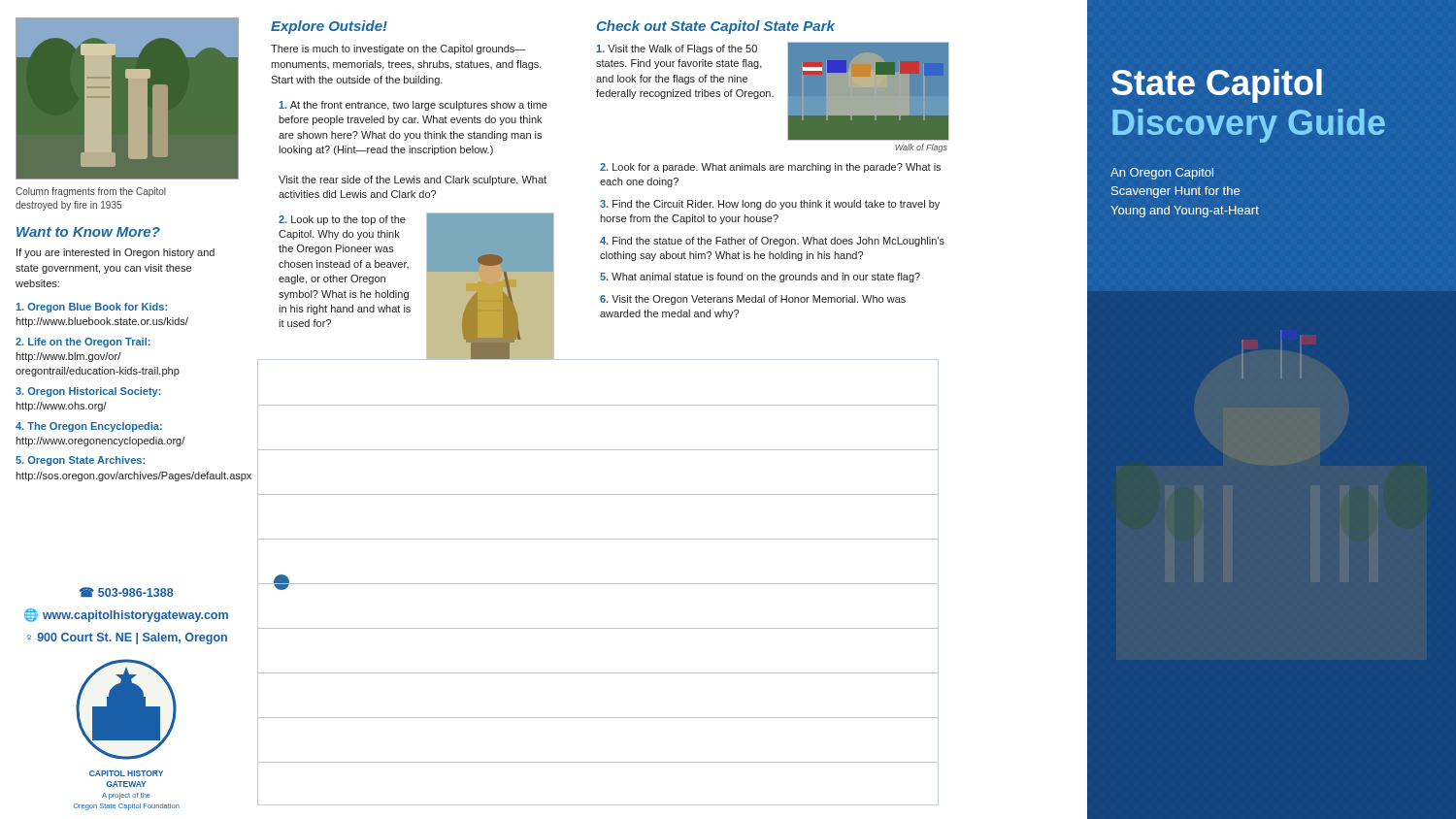Image resolution: width=1456 pixels, height=819 pixels.
Task: Locate the block of text that opens with "An Oregon Capitol Scavenger Hunt for the"
Action: point(1185,191)
